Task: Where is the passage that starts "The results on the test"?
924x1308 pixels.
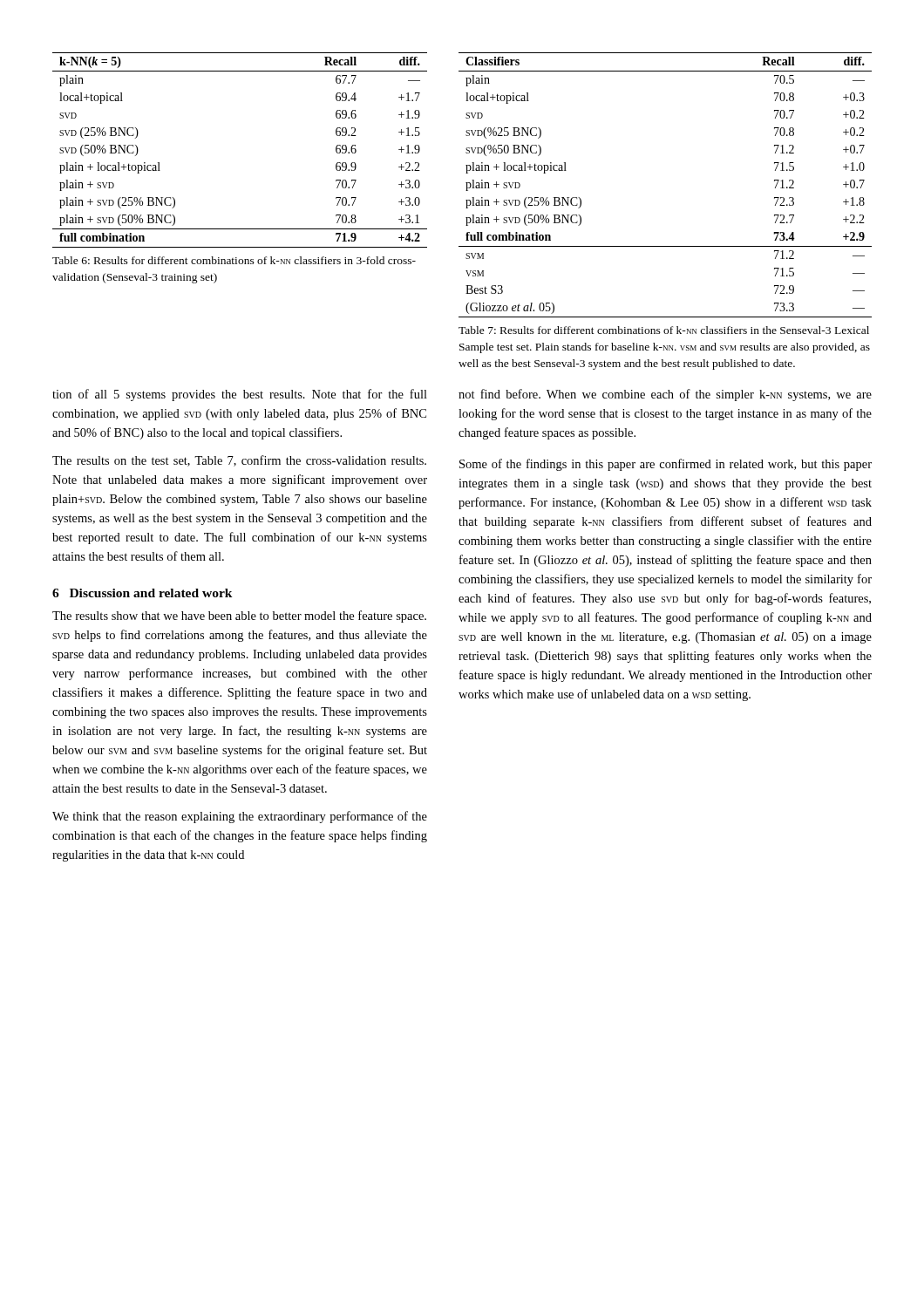Action: point(240,508)
